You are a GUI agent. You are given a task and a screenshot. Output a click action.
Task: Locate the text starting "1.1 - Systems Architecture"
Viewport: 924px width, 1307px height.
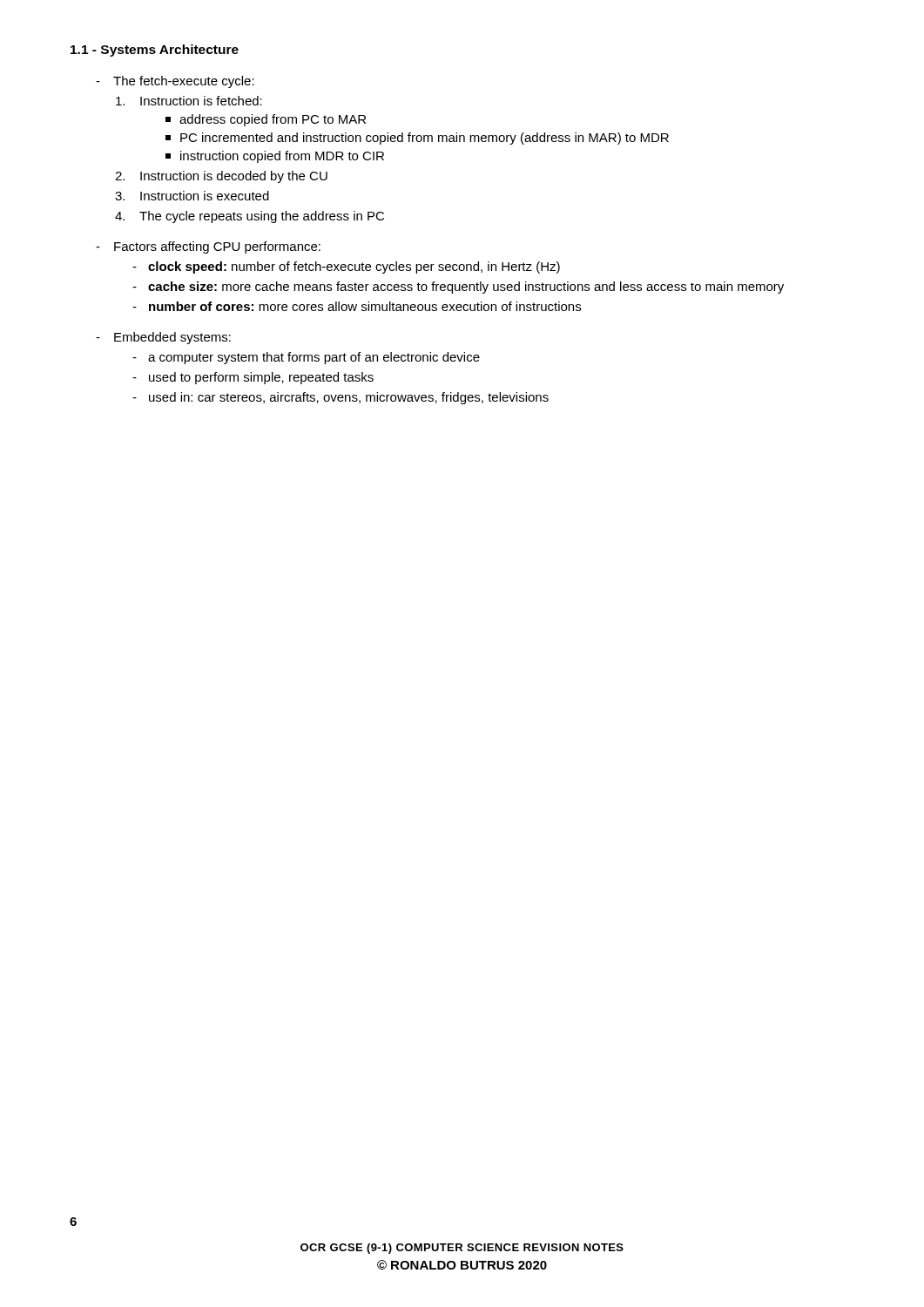pos(154,49)
